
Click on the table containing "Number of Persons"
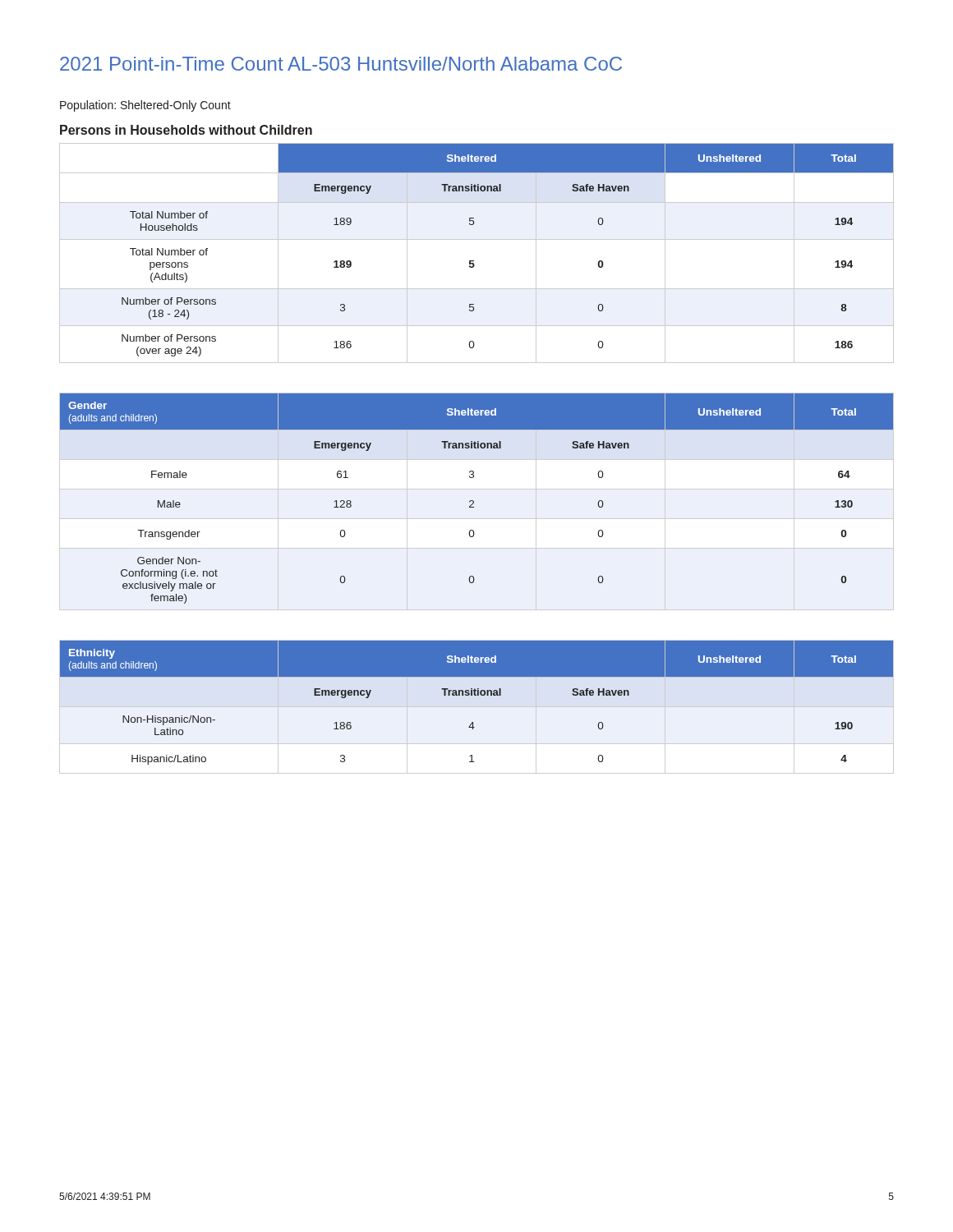[476, 253]
